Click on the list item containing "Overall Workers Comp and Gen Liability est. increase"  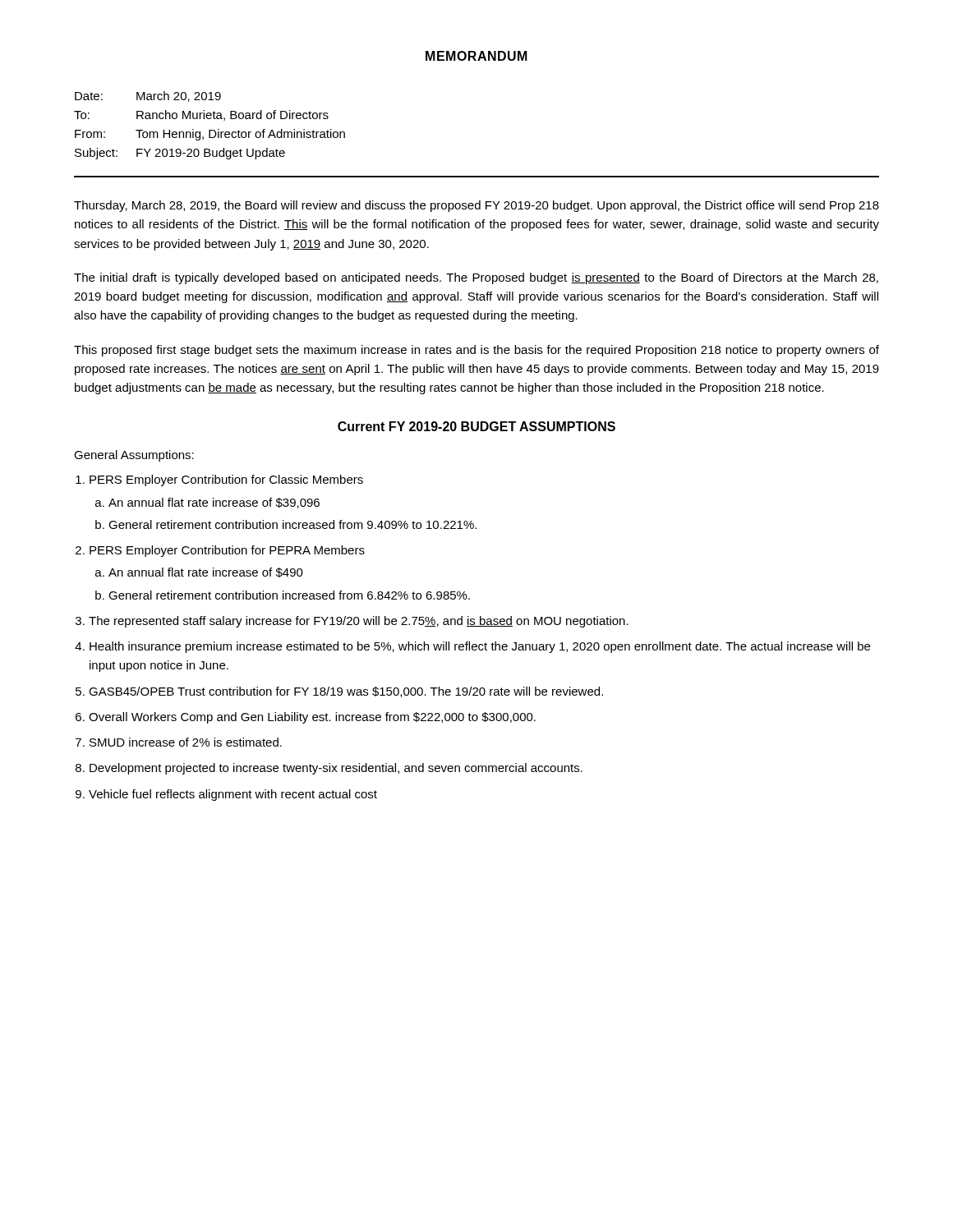tap(313, 716)
